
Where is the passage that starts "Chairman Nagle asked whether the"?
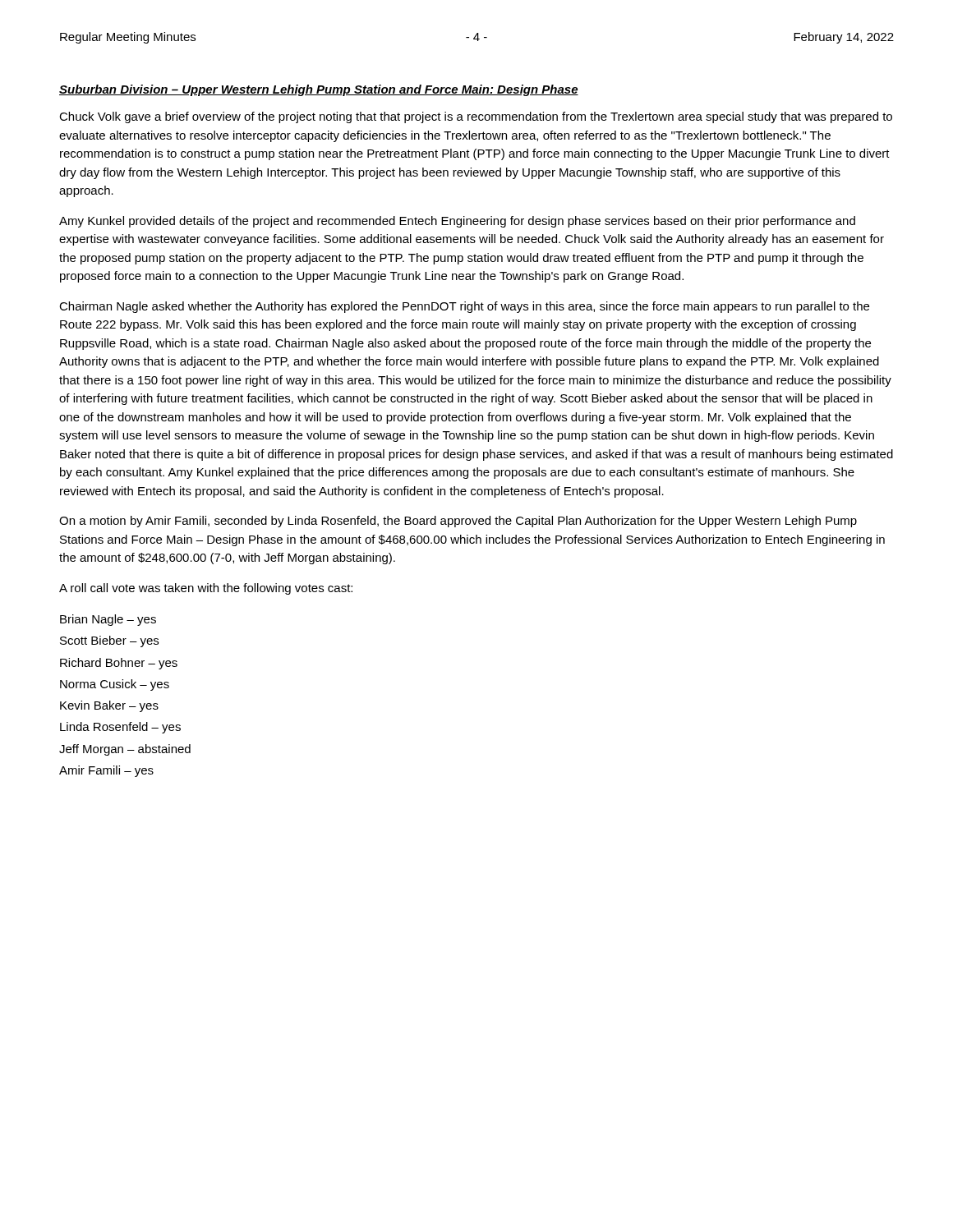pyautogui.click(x=476, y=398)
